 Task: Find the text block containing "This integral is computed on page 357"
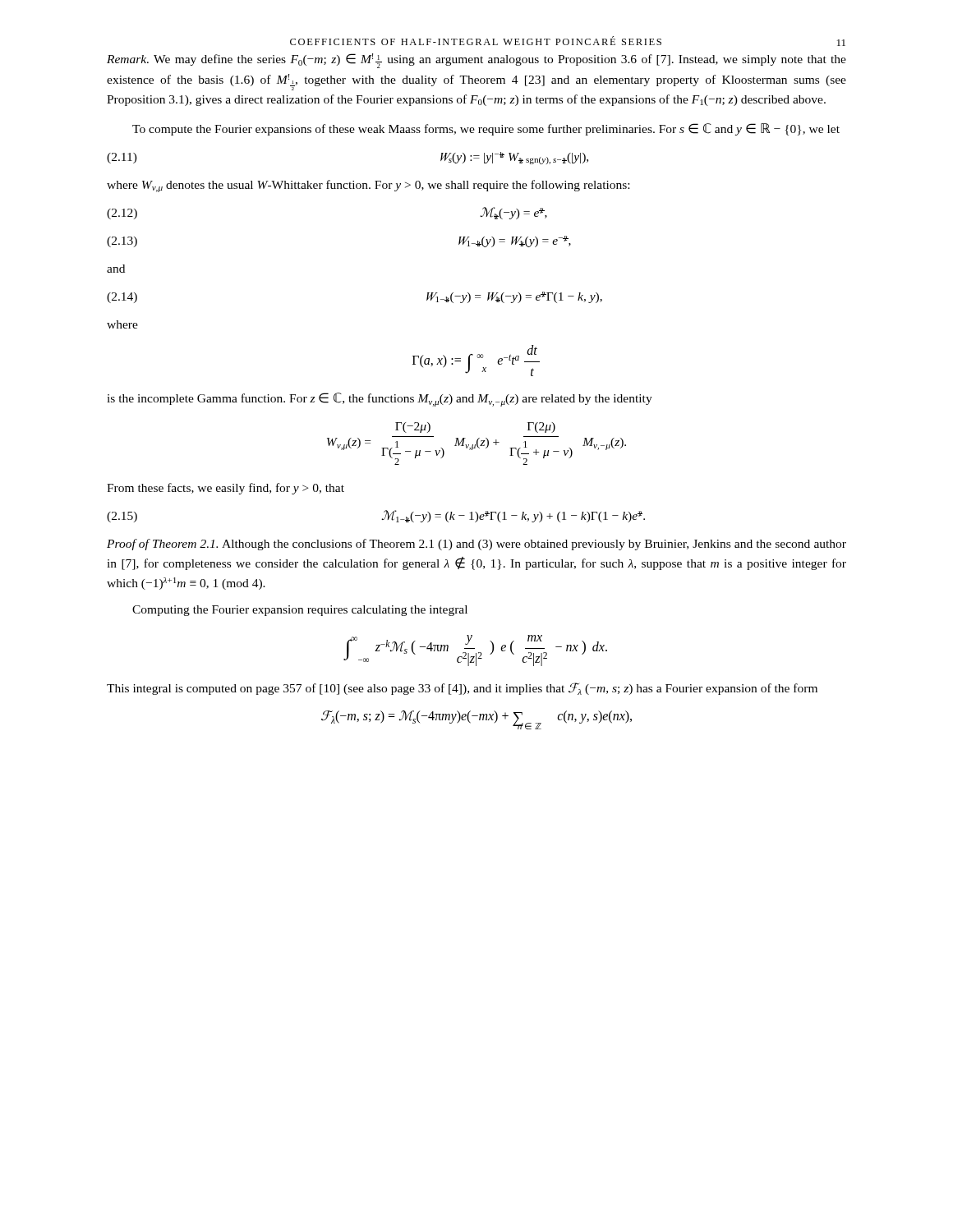(x=462, y=689)
